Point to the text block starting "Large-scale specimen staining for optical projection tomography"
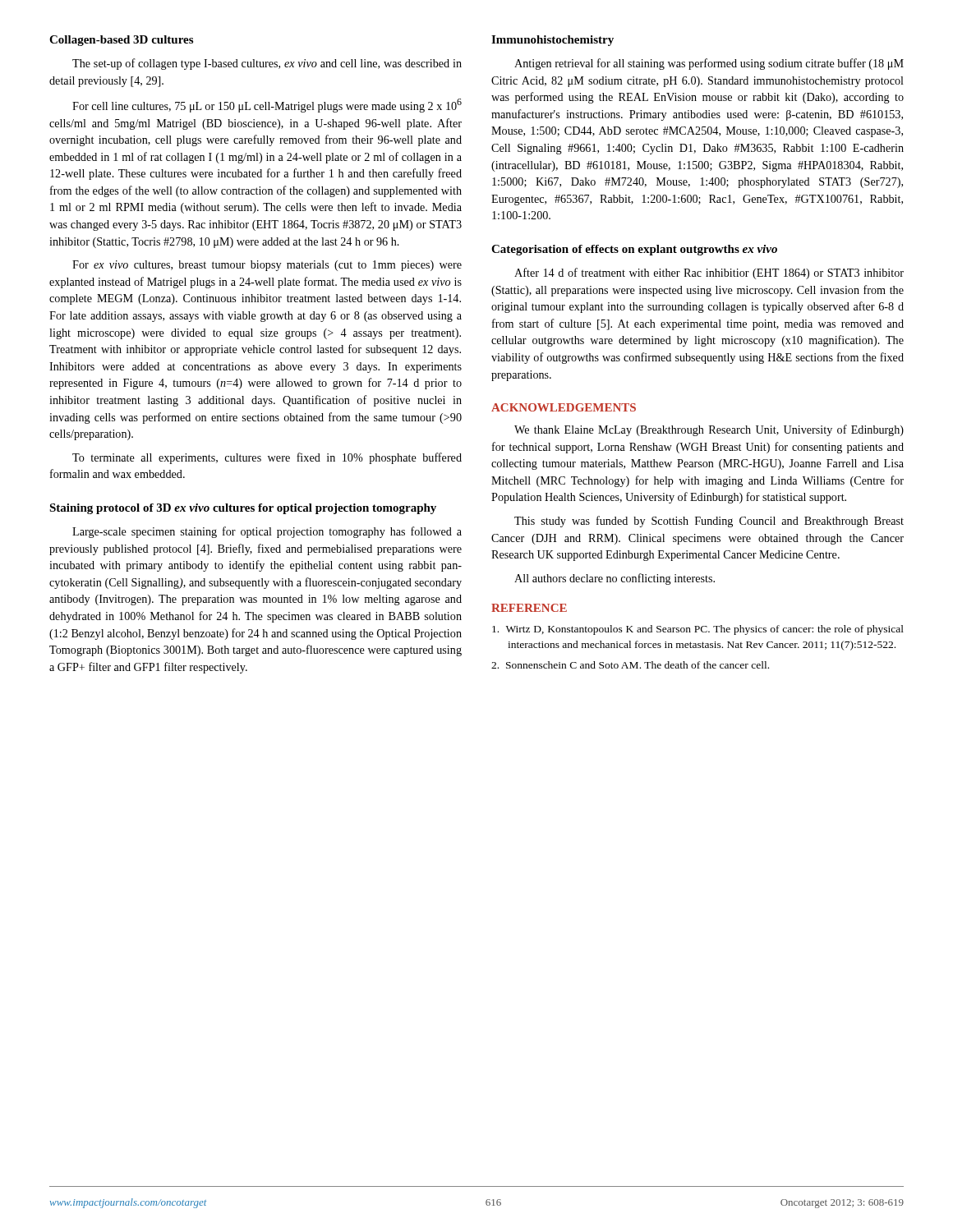 click(x=255, y=599)
